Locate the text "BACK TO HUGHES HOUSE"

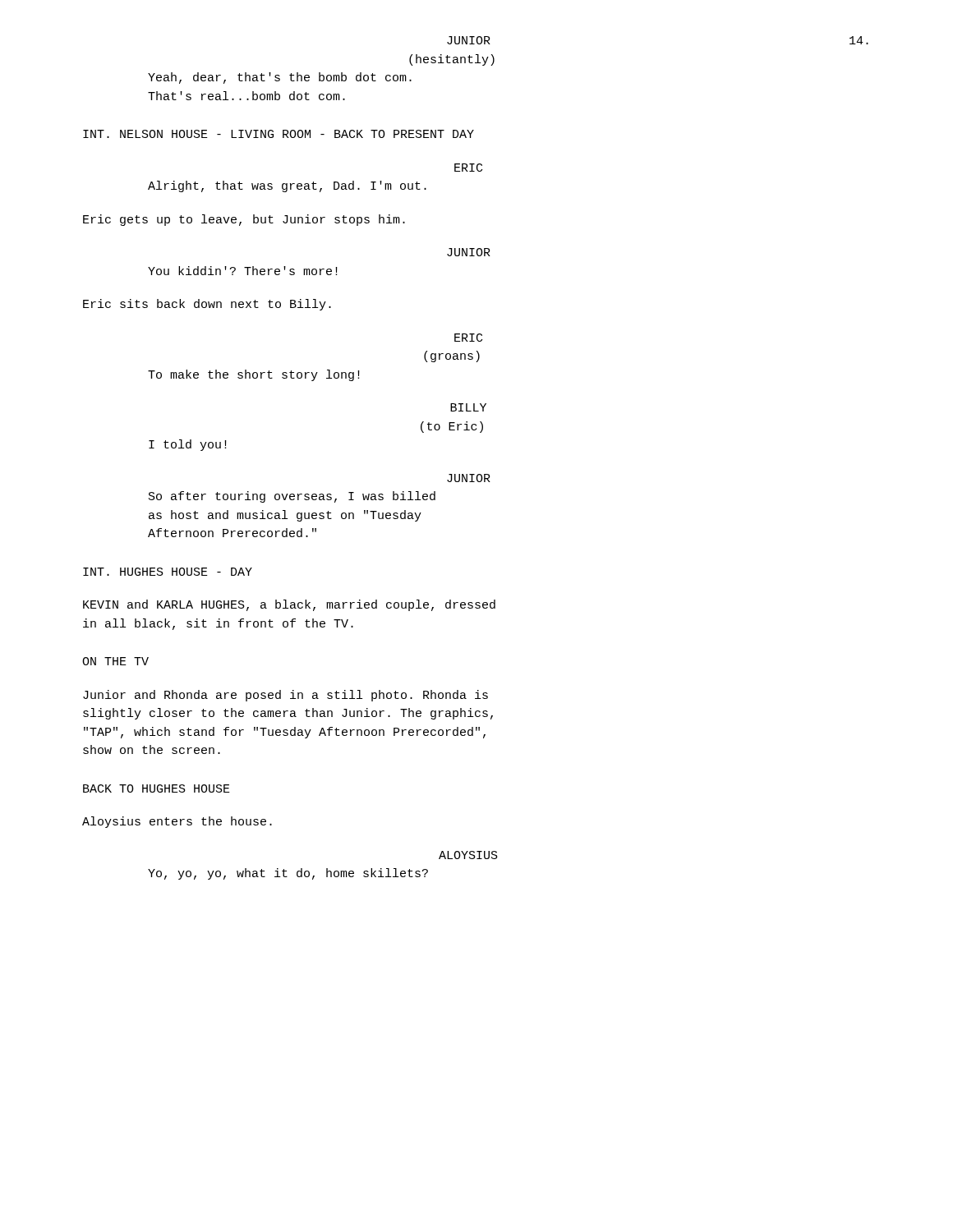pos(157,788)
